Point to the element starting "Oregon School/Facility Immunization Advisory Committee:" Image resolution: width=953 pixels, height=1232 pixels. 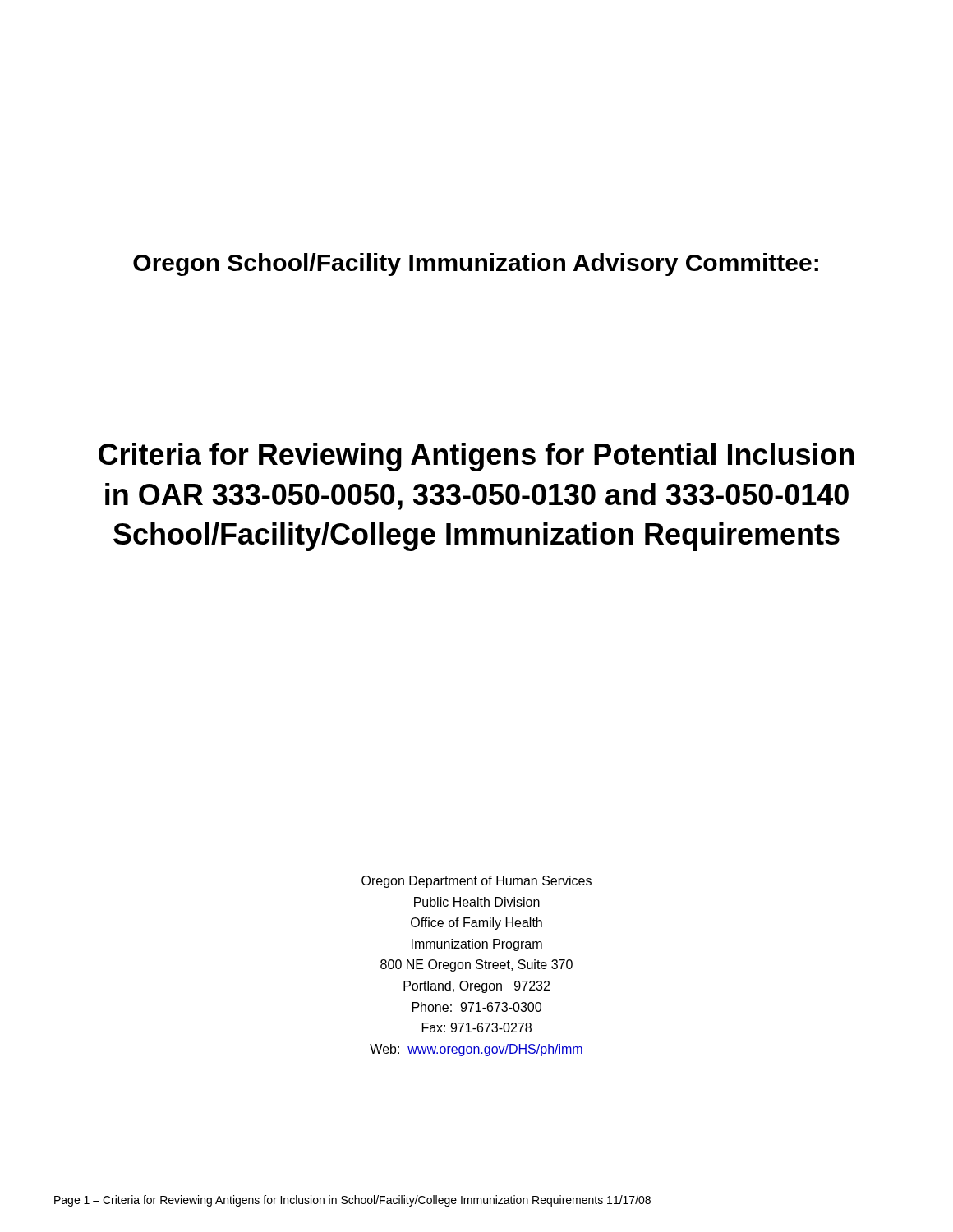coord(476,262)
